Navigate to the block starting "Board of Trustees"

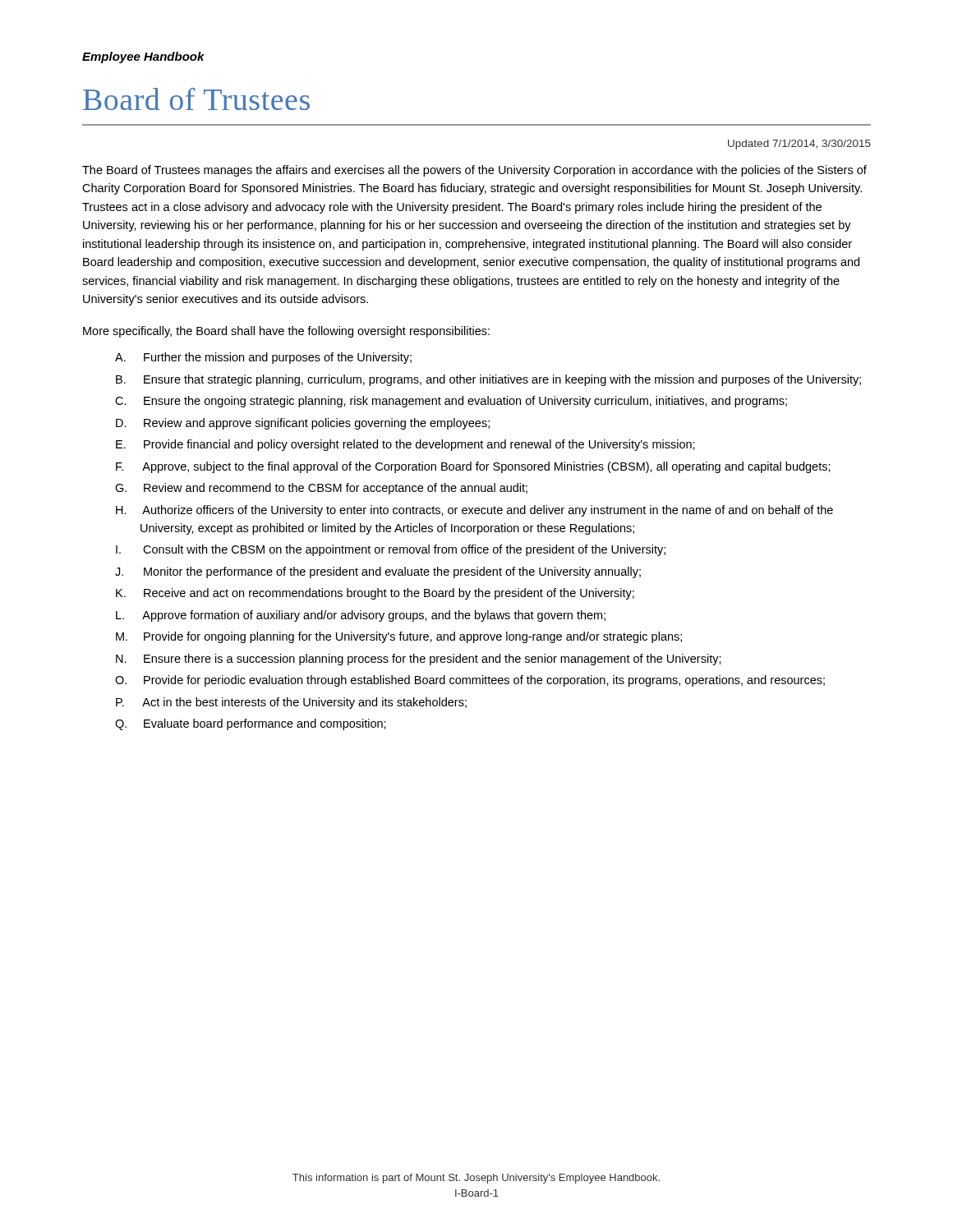197,99
